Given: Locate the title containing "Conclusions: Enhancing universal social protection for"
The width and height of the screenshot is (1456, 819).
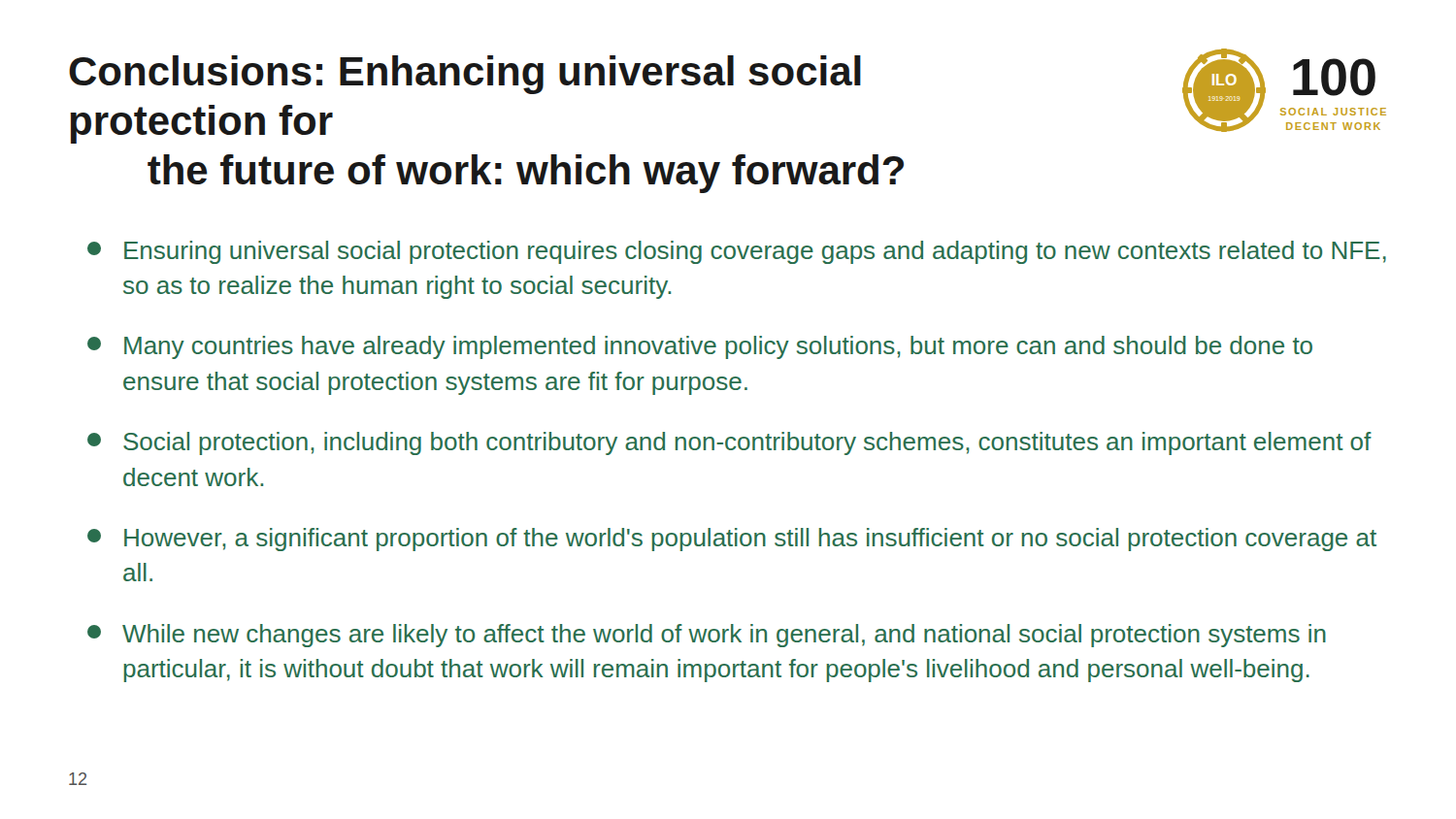Looking at the screenshot, I should pyautogui.click(x=728, y=121).
